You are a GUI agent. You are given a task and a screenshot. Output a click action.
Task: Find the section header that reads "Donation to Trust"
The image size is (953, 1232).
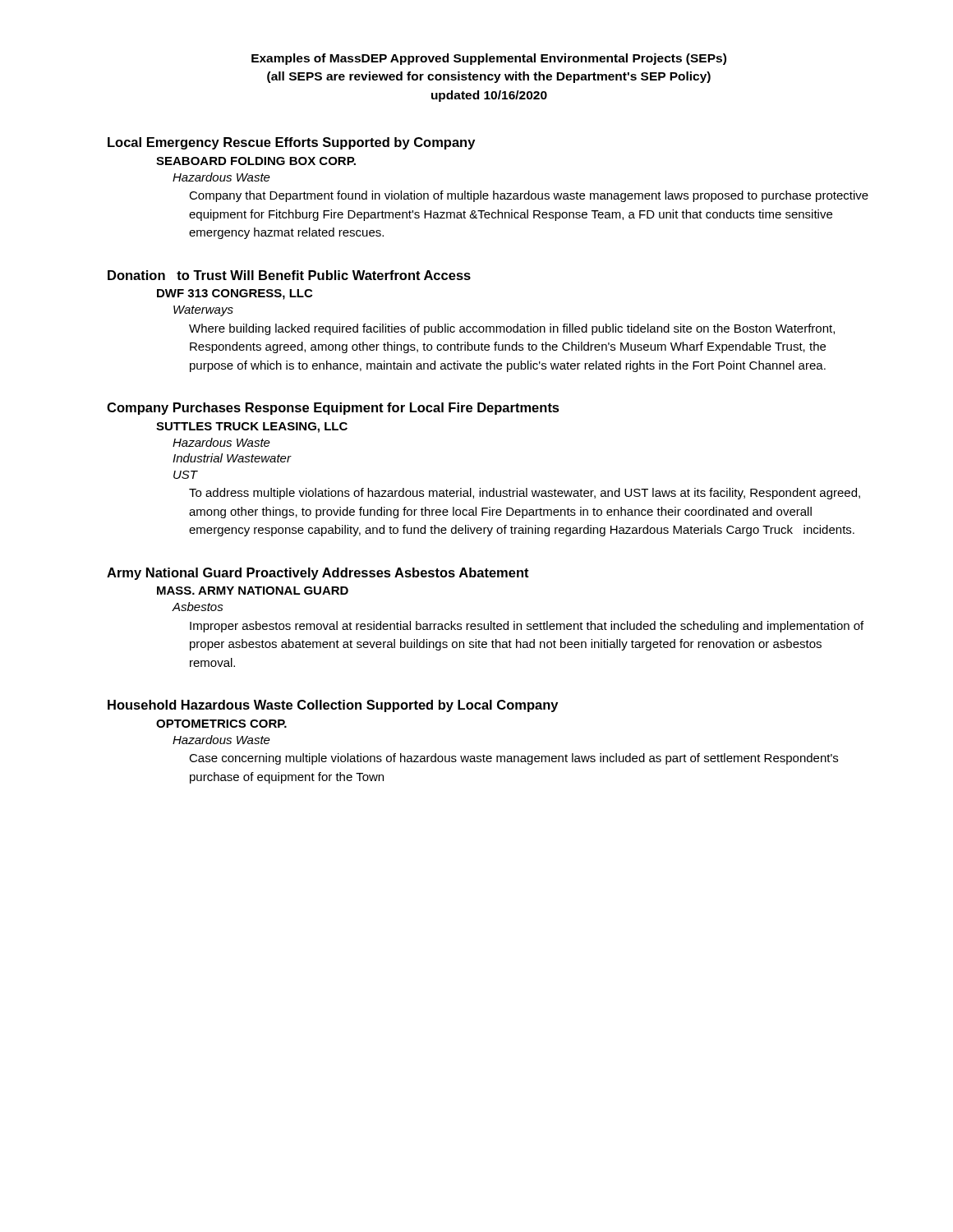(289, 275)
